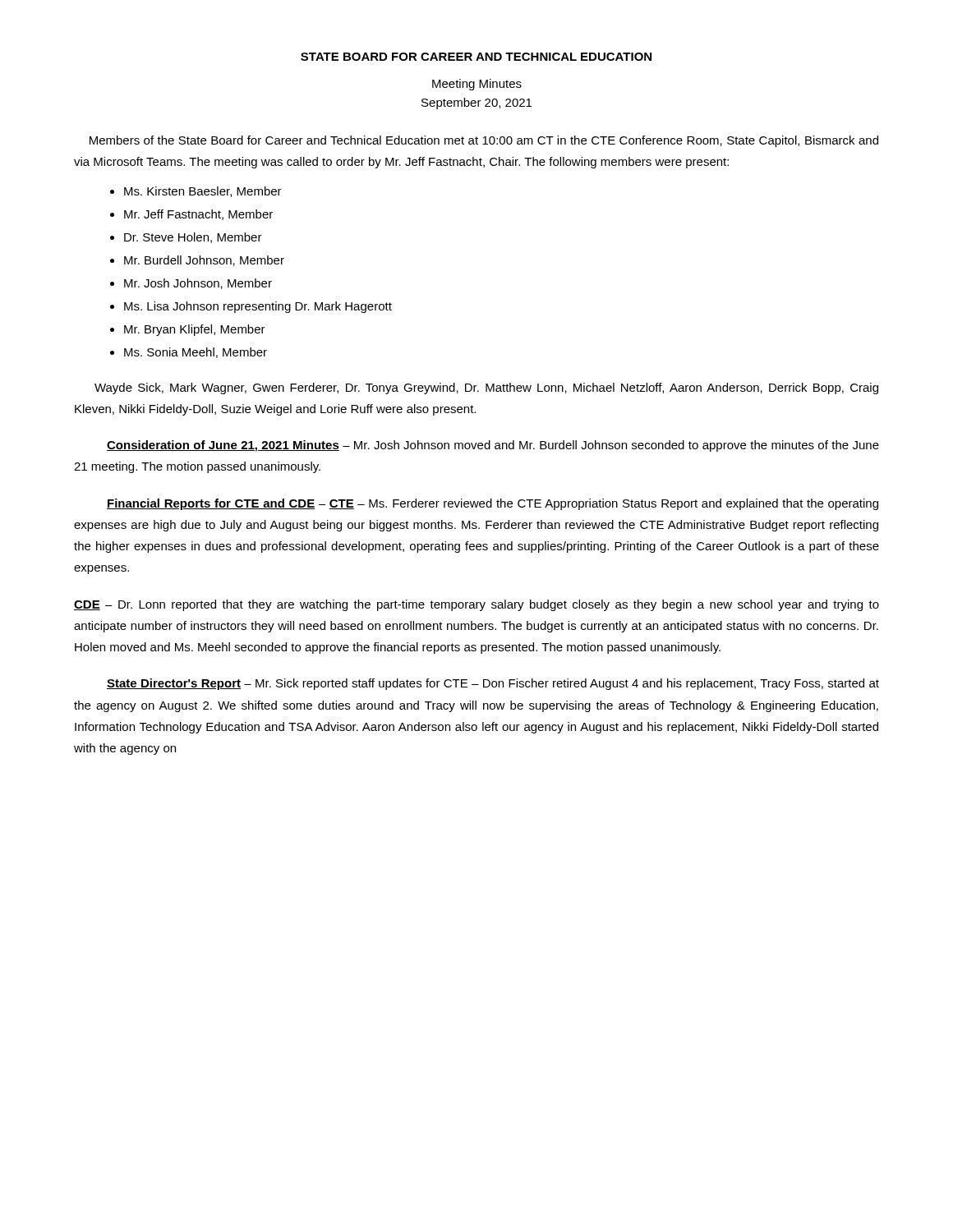Image resolution: width=953 pixels, height=1232 pixels.
Task: Click where it says "Mr. Jeff Fastnacht, Member"
Action: pos(198,214)
